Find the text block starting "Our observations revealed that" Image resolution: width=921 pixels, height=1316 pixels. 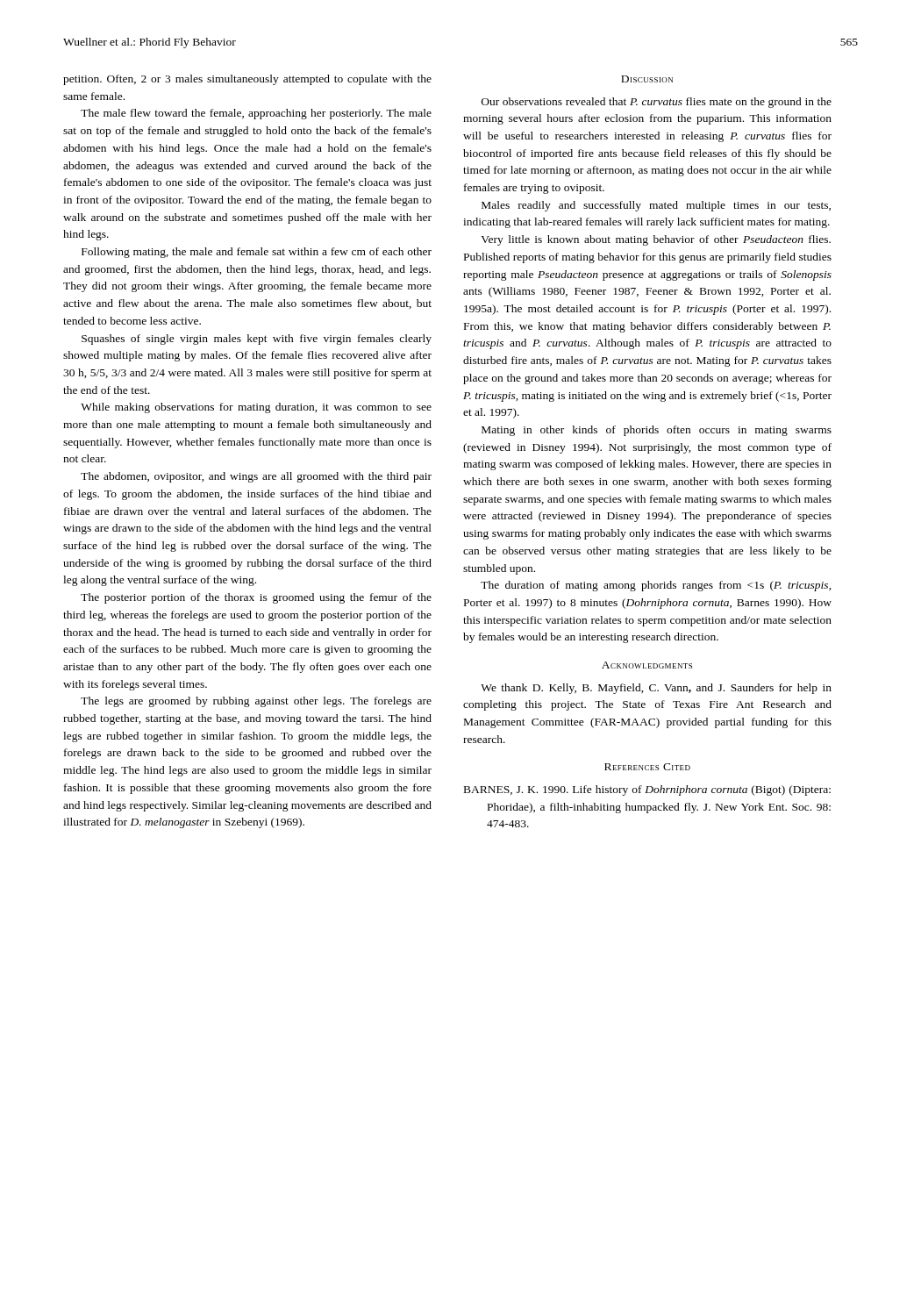647,369
